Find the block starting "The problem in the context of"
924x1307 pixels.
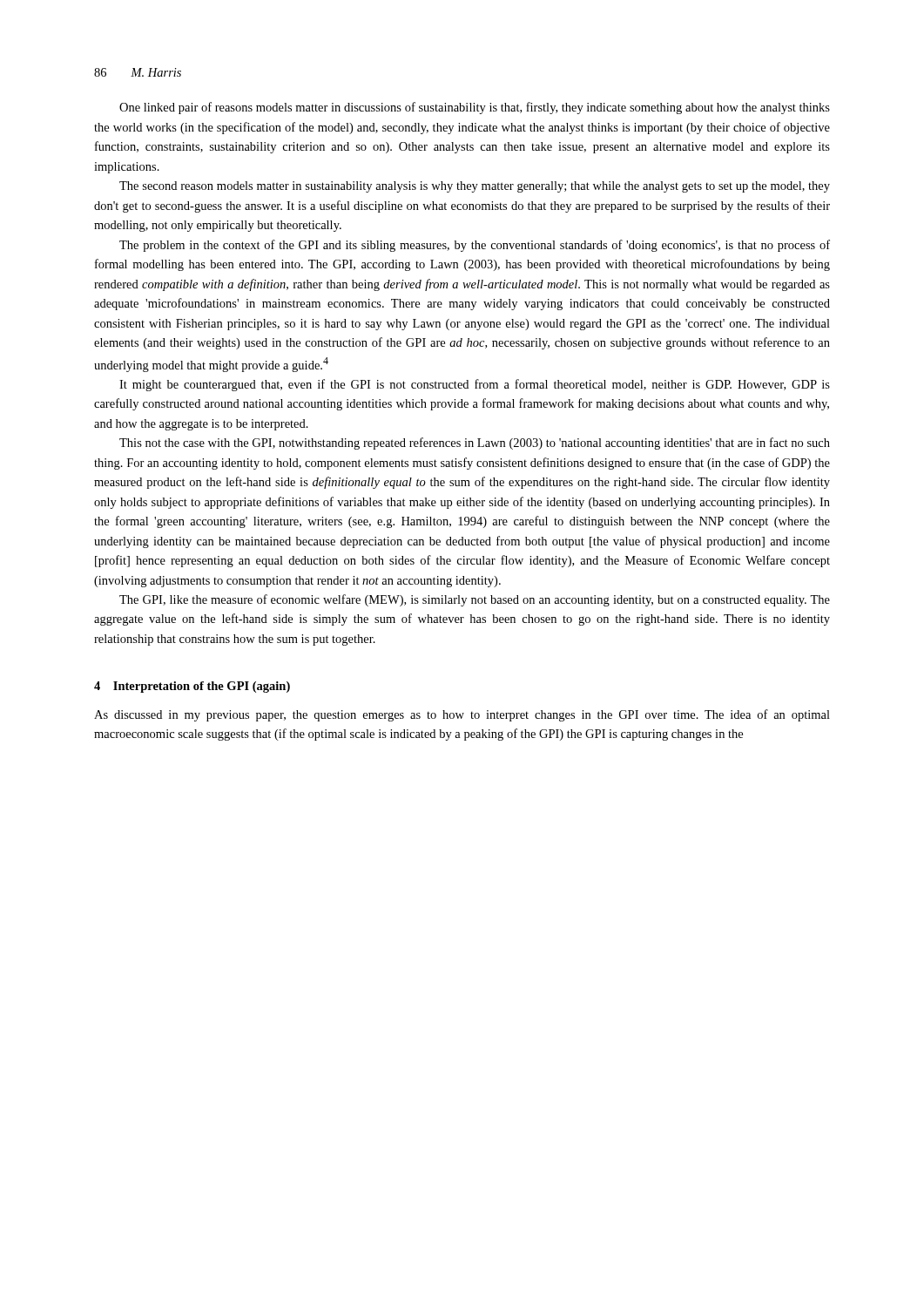pos(462,305)
